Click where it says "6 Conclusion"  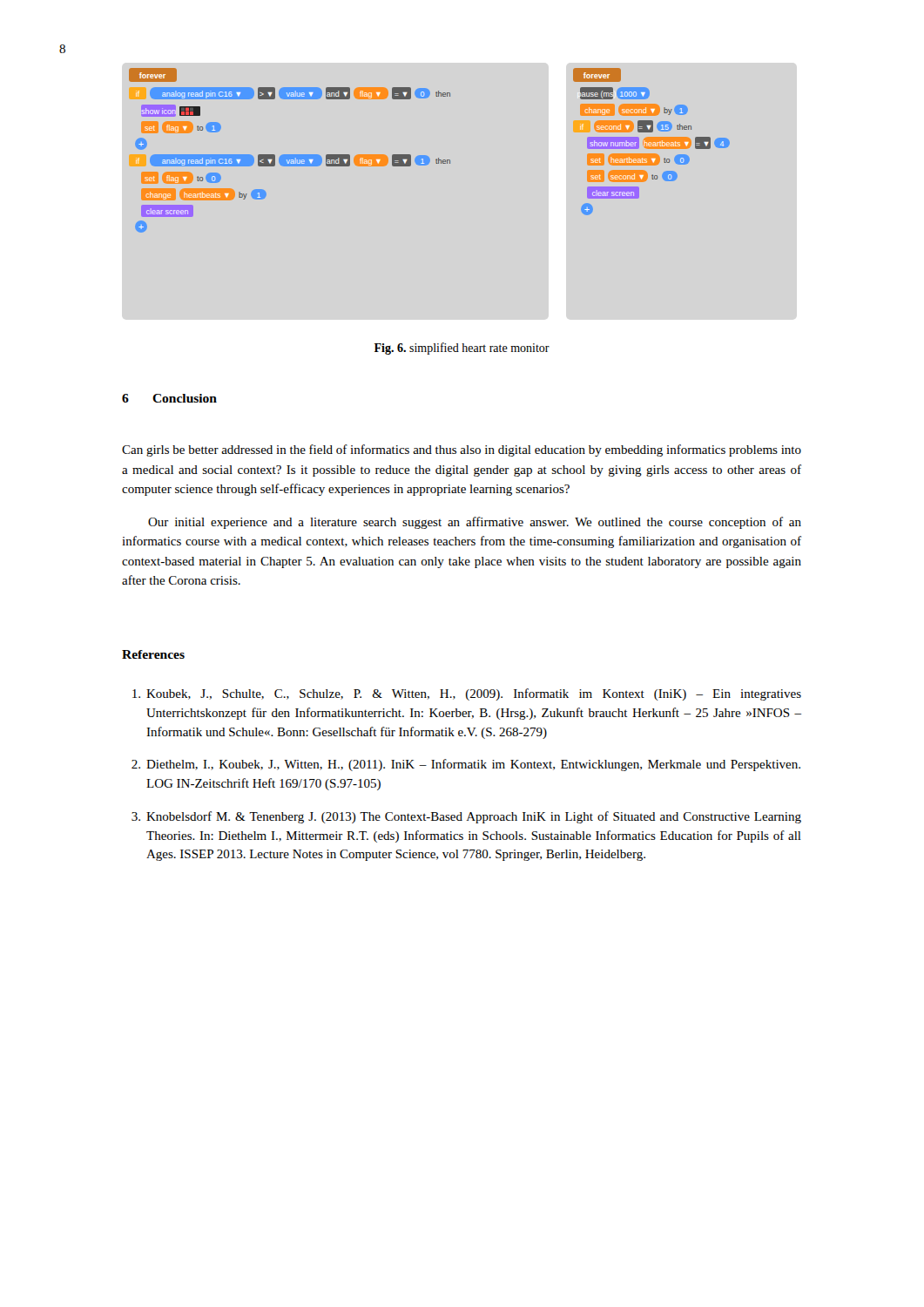click(x=169, y=398)
